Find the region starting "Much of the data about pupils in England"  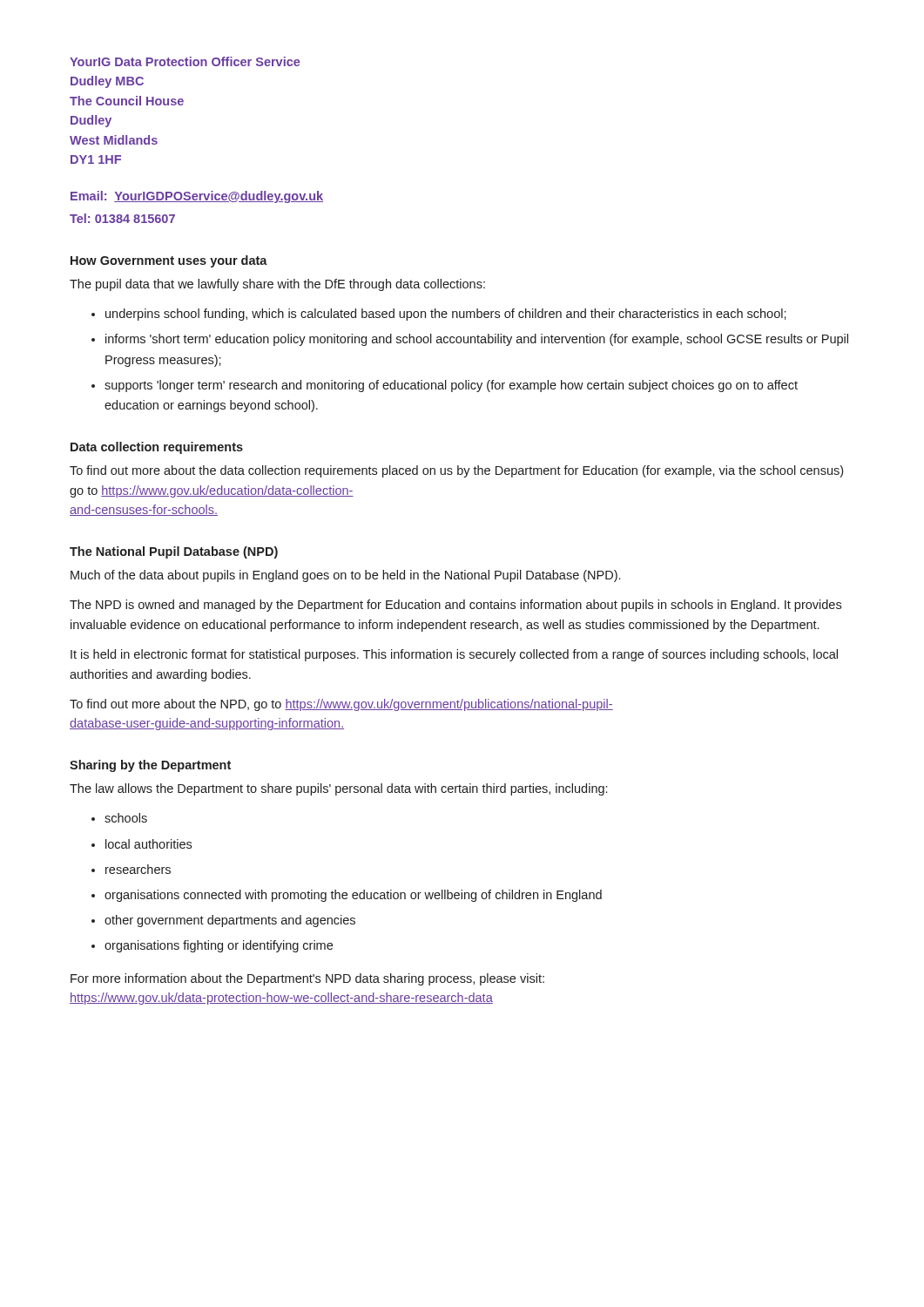click(346, 575)
